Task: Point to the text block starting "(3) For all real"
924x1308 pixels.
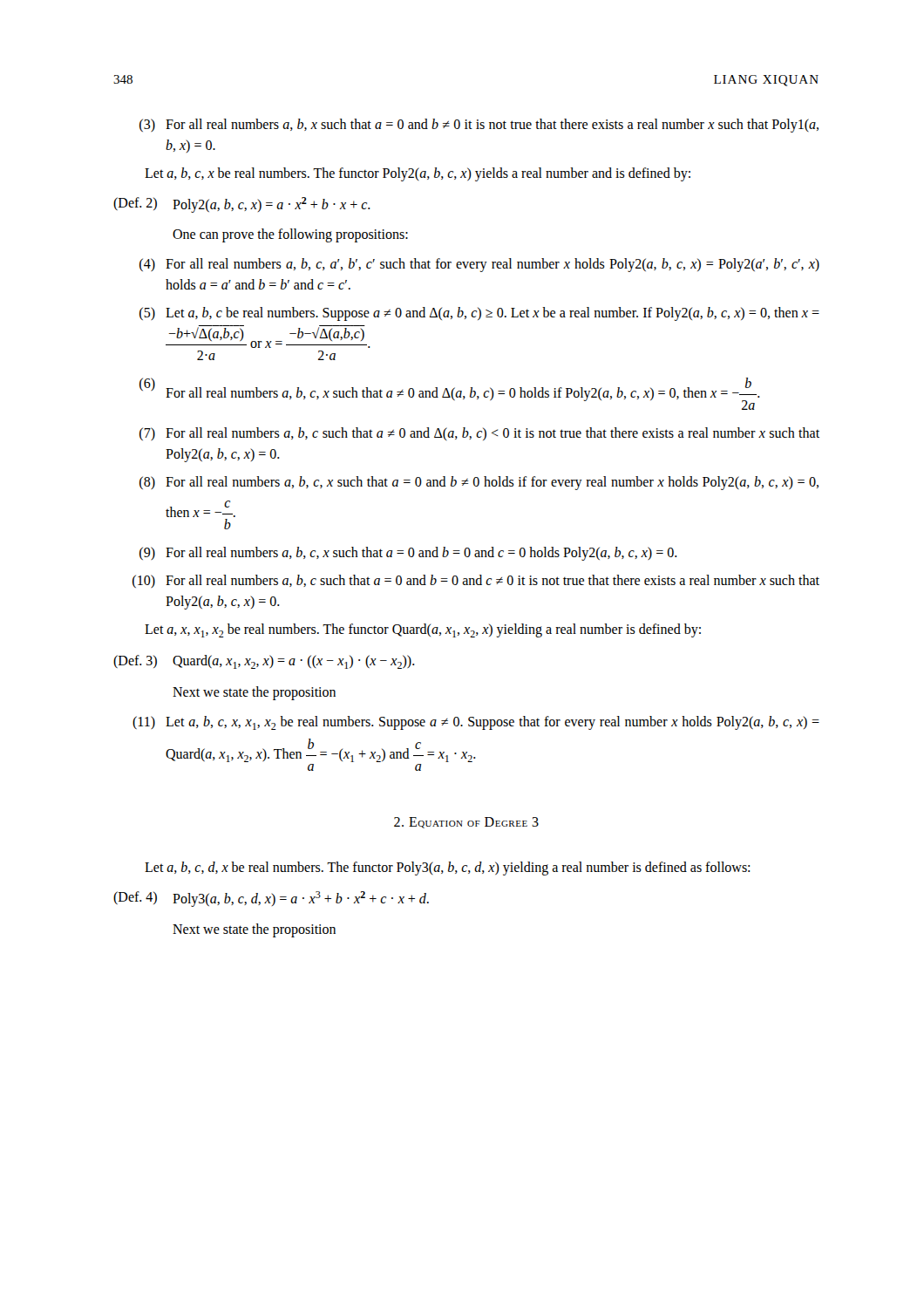Action: tap(466, 135)
